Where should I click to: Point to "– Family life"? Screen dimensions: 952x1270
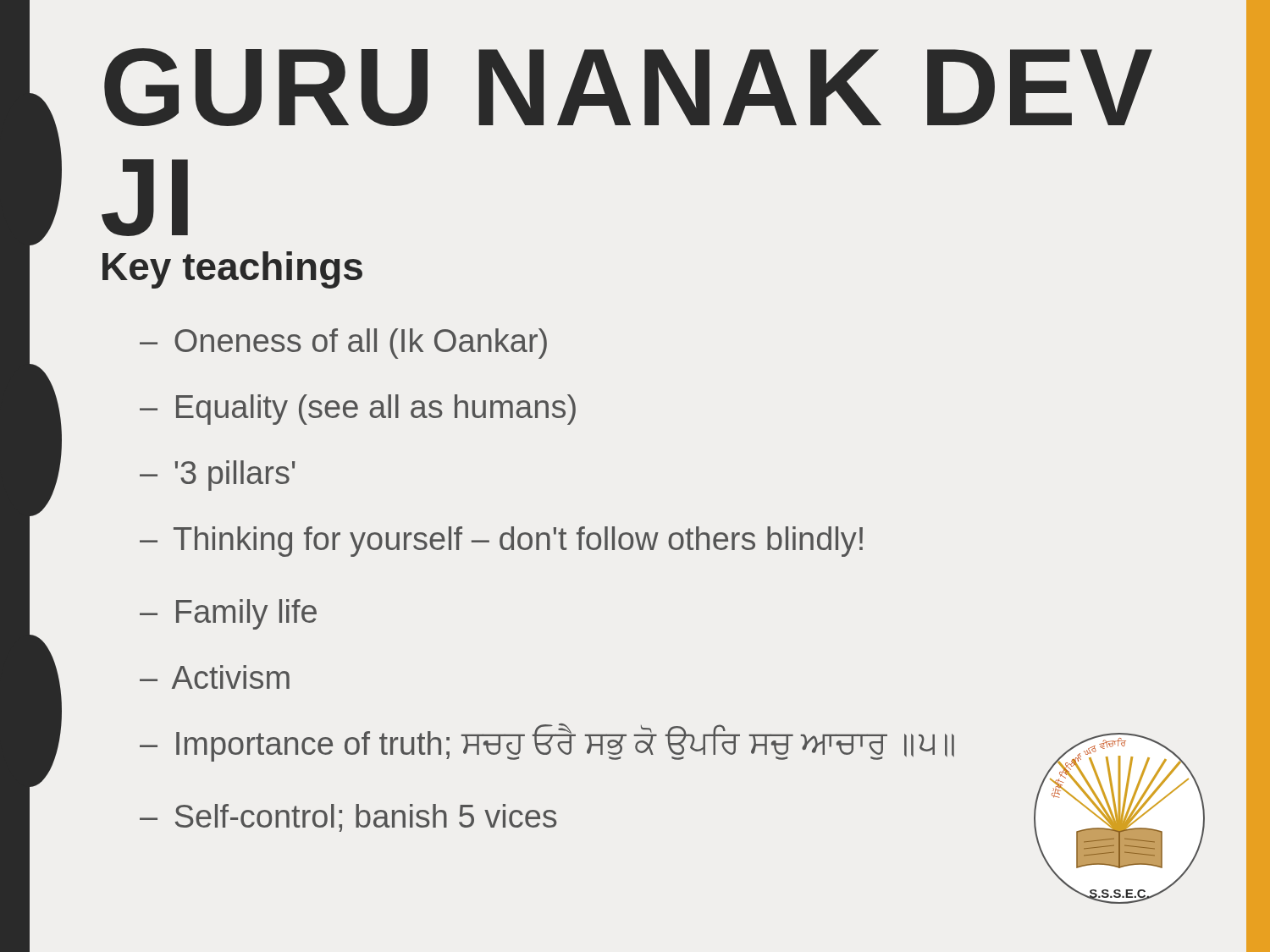229,612
